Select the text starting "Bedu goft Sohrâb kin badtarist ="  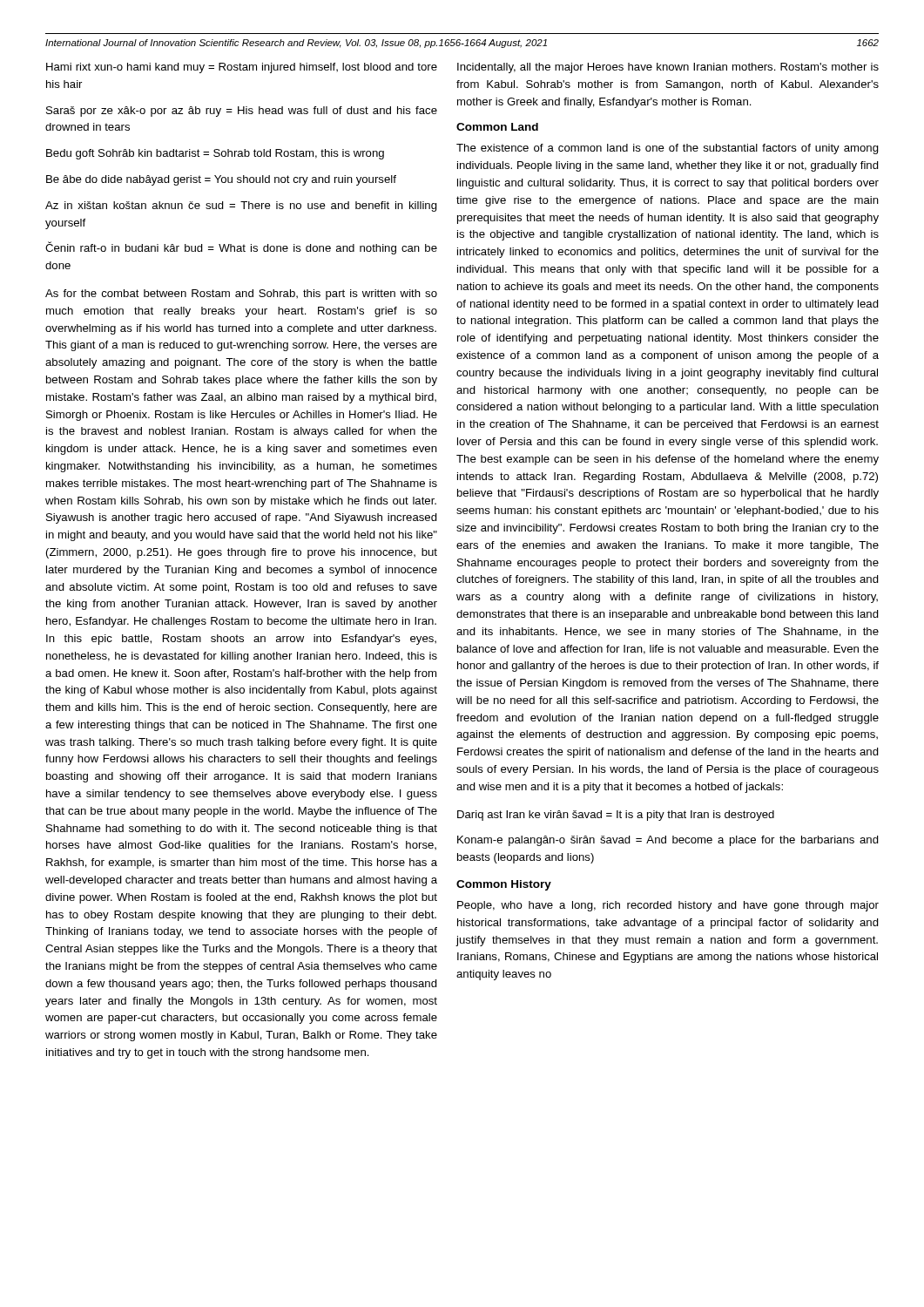coord(215,153)
